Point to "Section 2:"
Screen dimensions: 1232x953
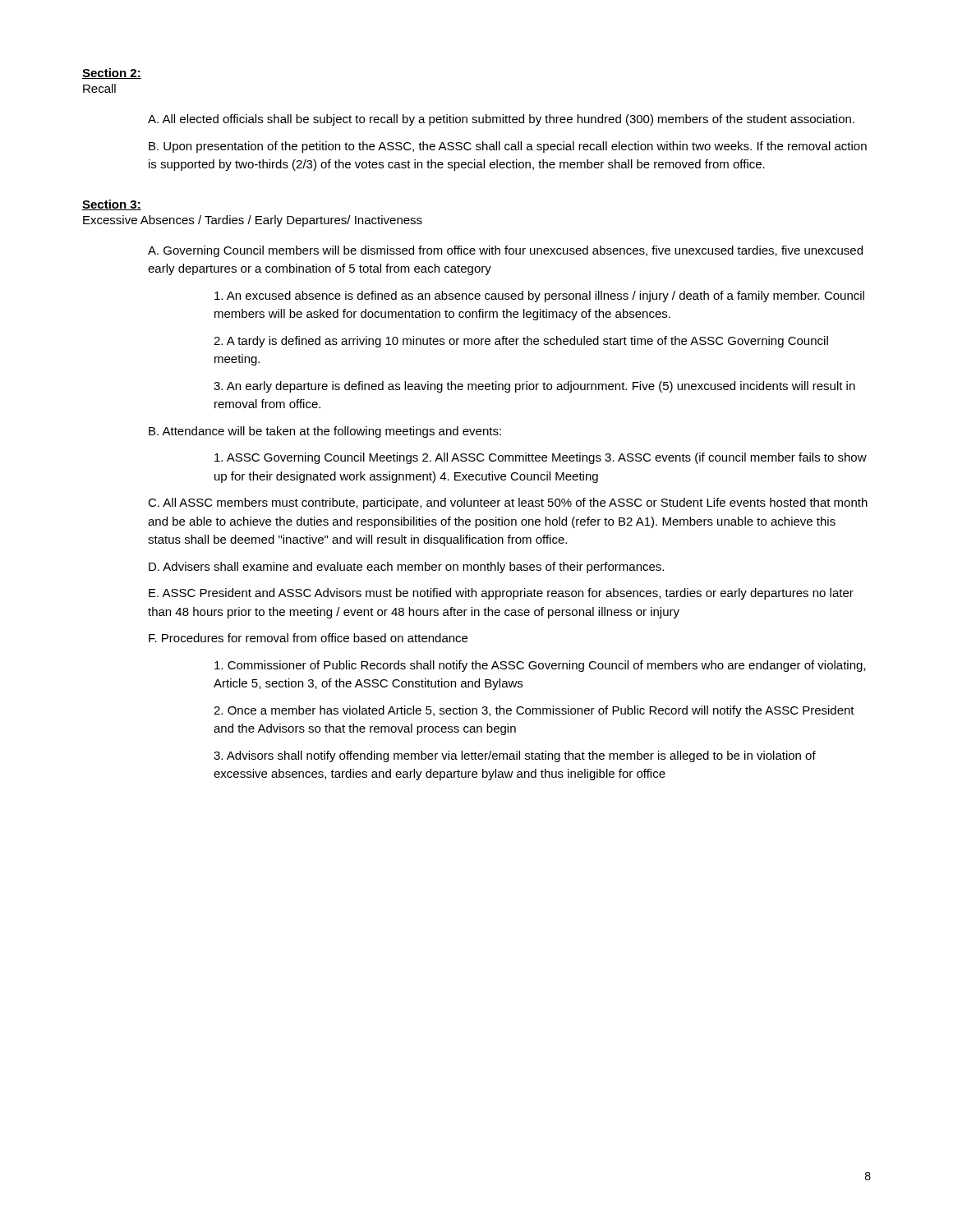pyautogui.click(x=112, y=73)
